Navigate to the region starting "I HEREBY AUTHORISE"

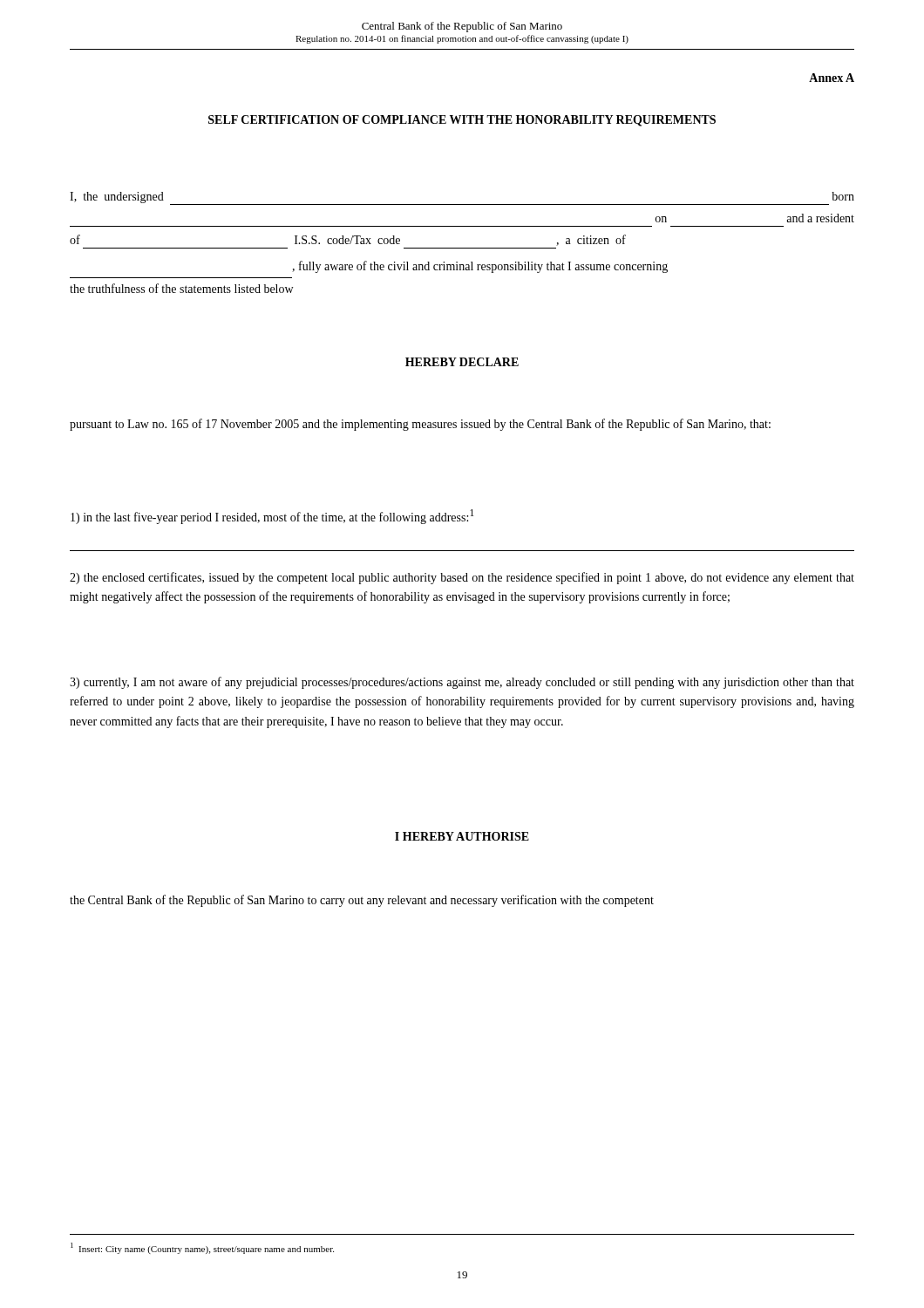[462, 837]
